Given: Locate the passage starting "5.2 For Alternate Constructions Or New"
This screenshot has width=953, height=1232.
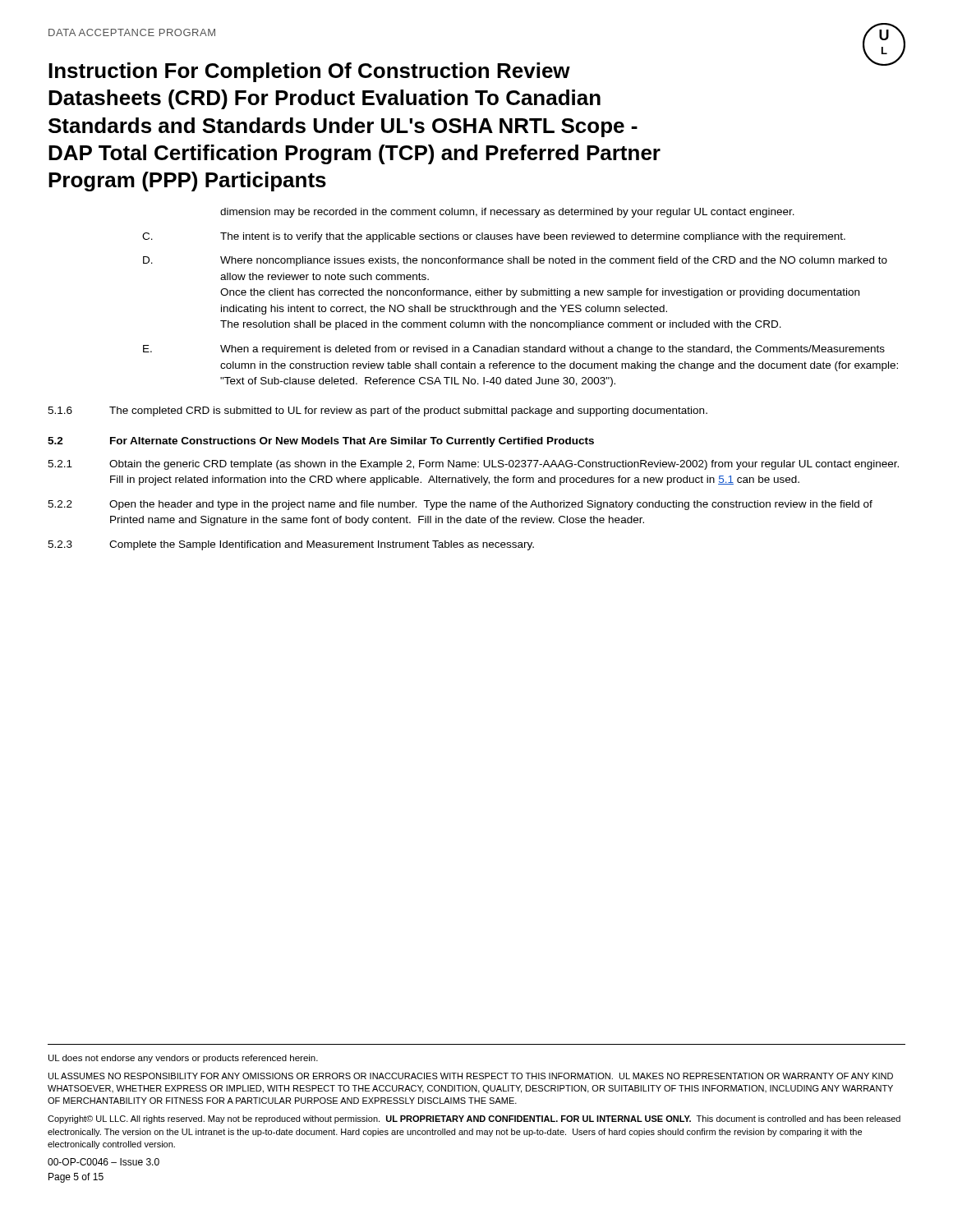Looking at the screenshot, I should coord(476,441).
